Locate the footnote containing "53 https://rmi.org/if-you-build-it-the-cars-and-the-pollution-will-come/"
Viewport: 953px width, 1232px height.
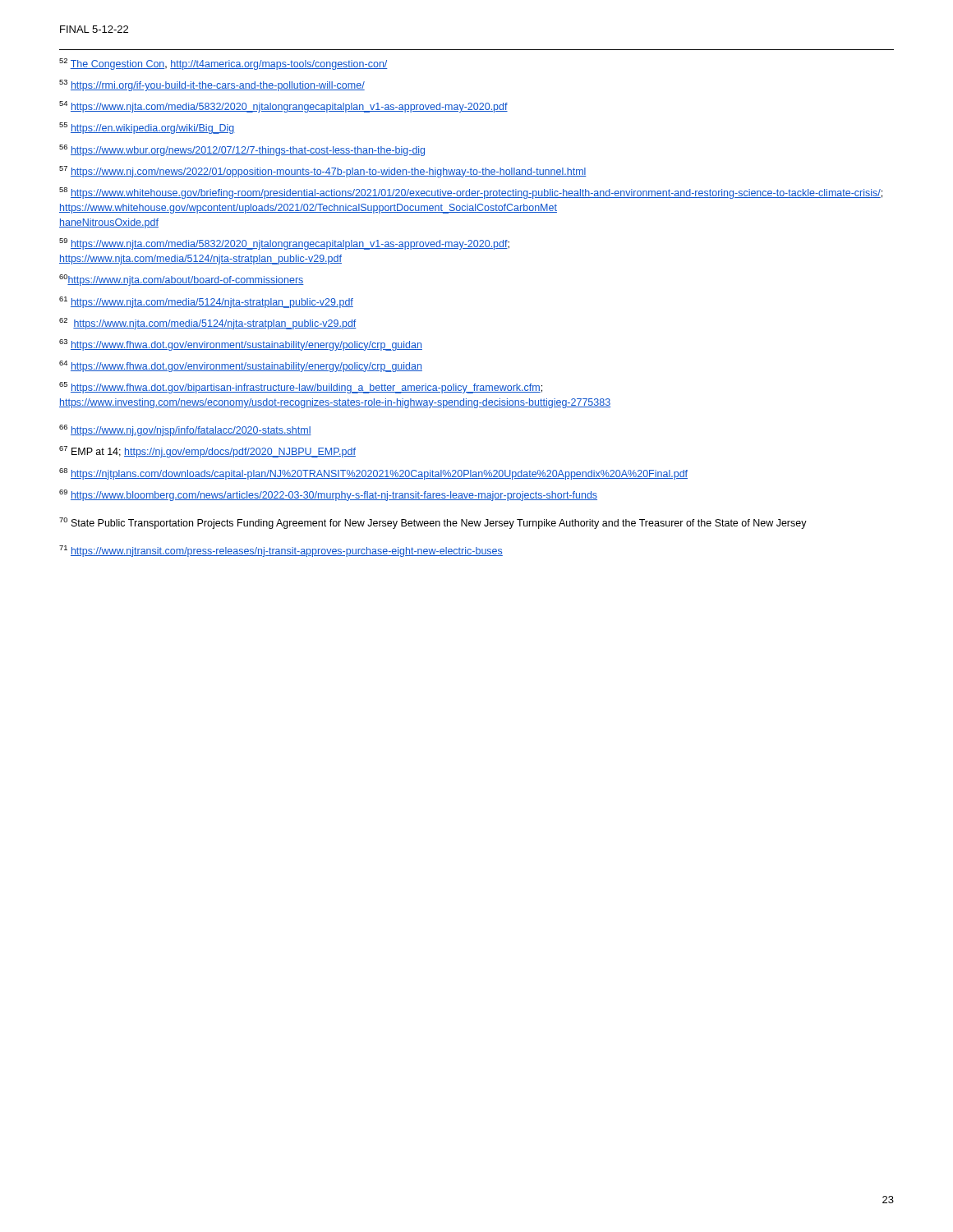(x=212, y=85)
